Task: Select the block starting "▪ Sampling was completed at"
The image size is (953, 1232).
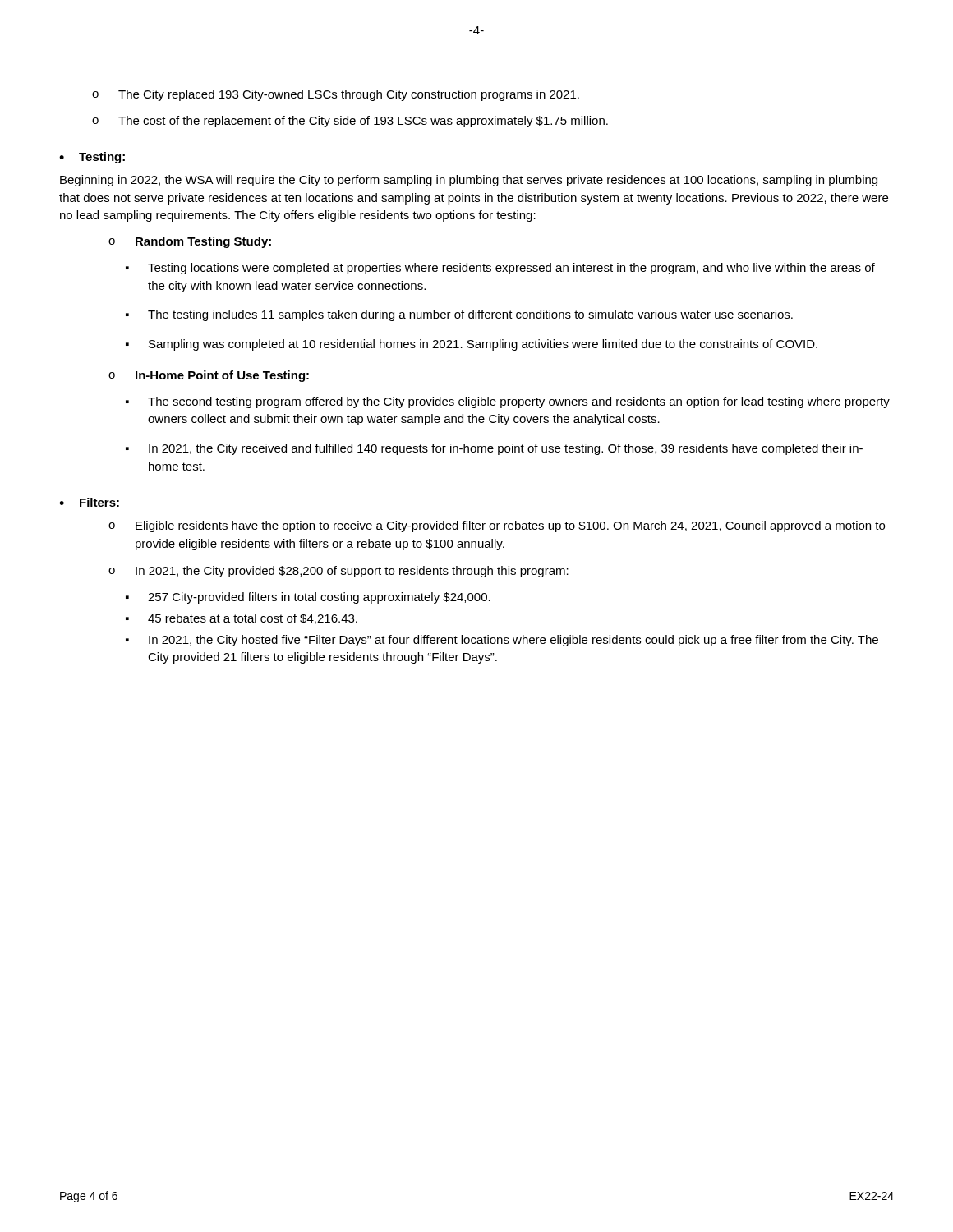Action: (x=509, y=344)
